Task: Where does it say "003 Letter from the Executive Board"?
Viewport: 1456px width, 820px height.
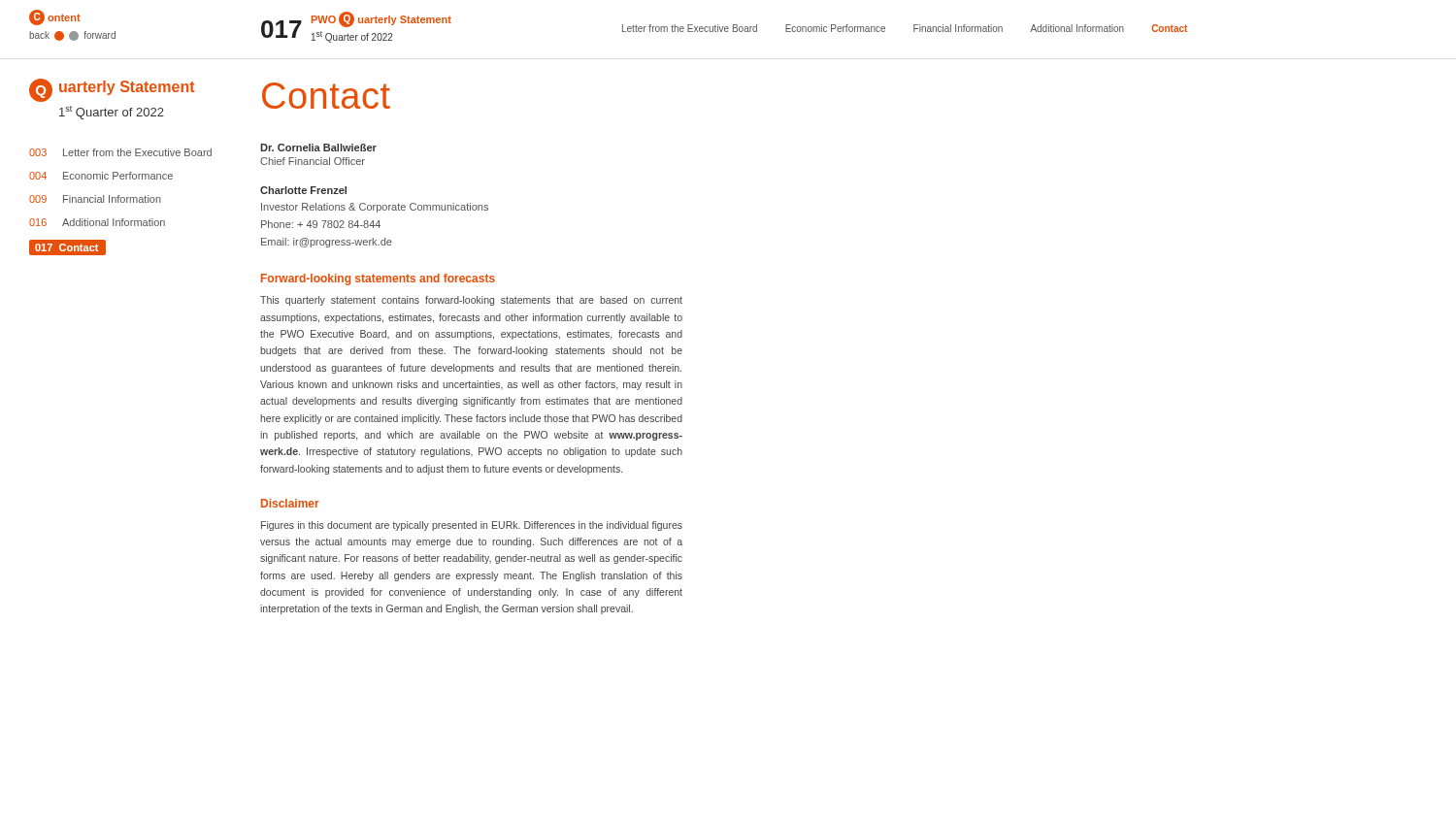Action: [x=121, y=153]
